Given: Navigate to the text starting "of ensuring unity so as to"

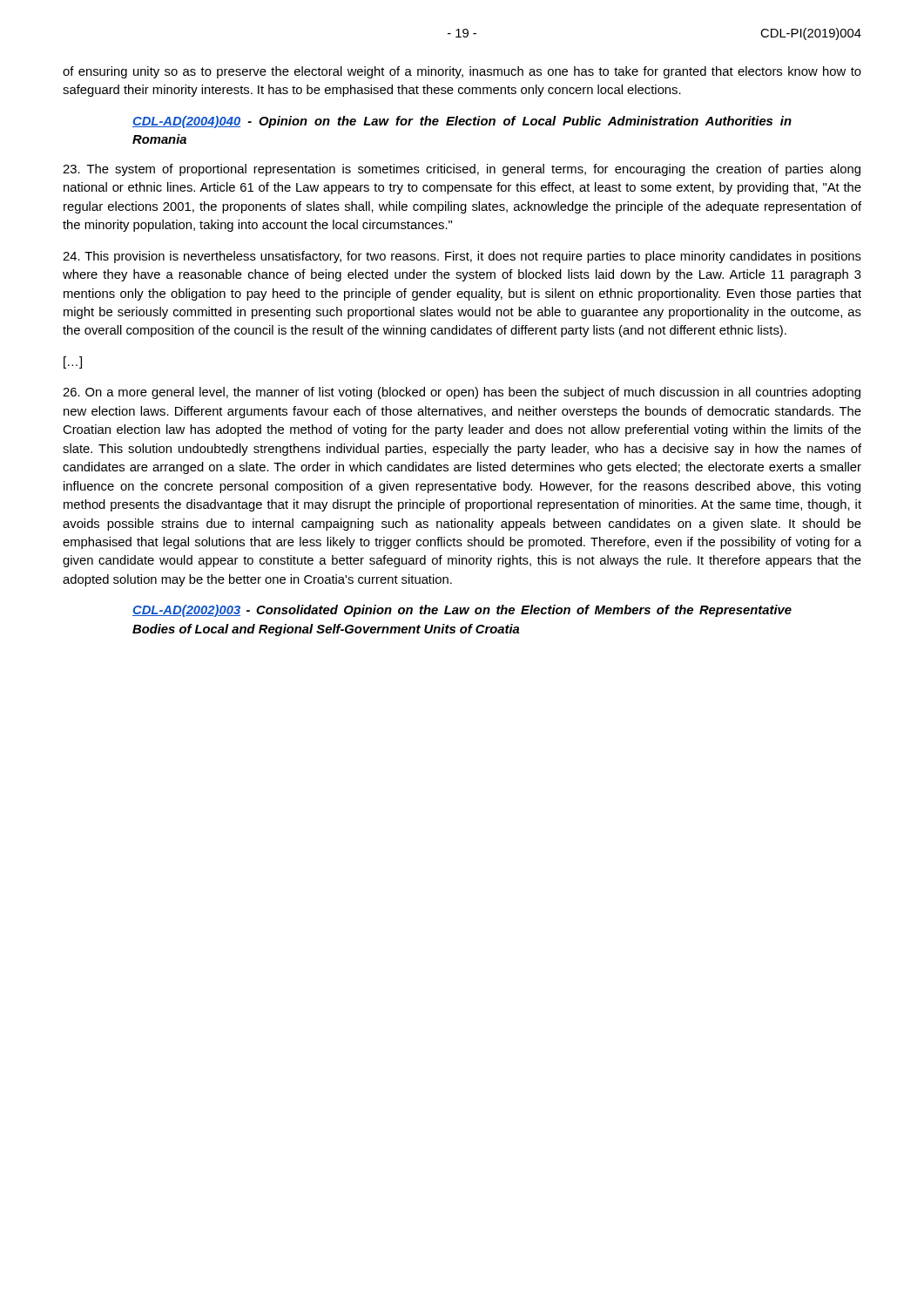Looking at the screenshot, I should (x=462, y=81).
